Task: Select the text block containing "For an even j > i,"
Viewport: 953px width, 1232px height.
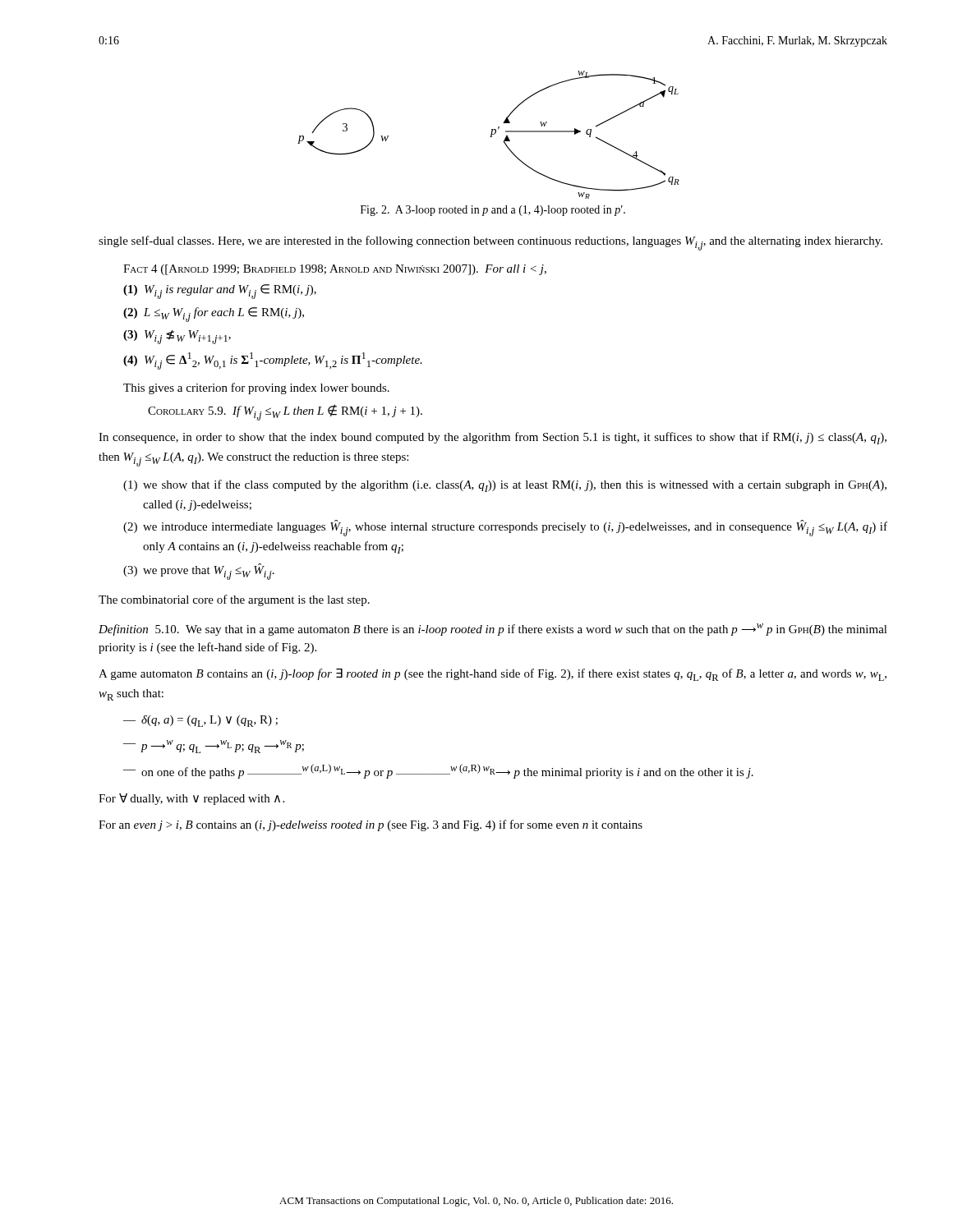Action: 370,824
